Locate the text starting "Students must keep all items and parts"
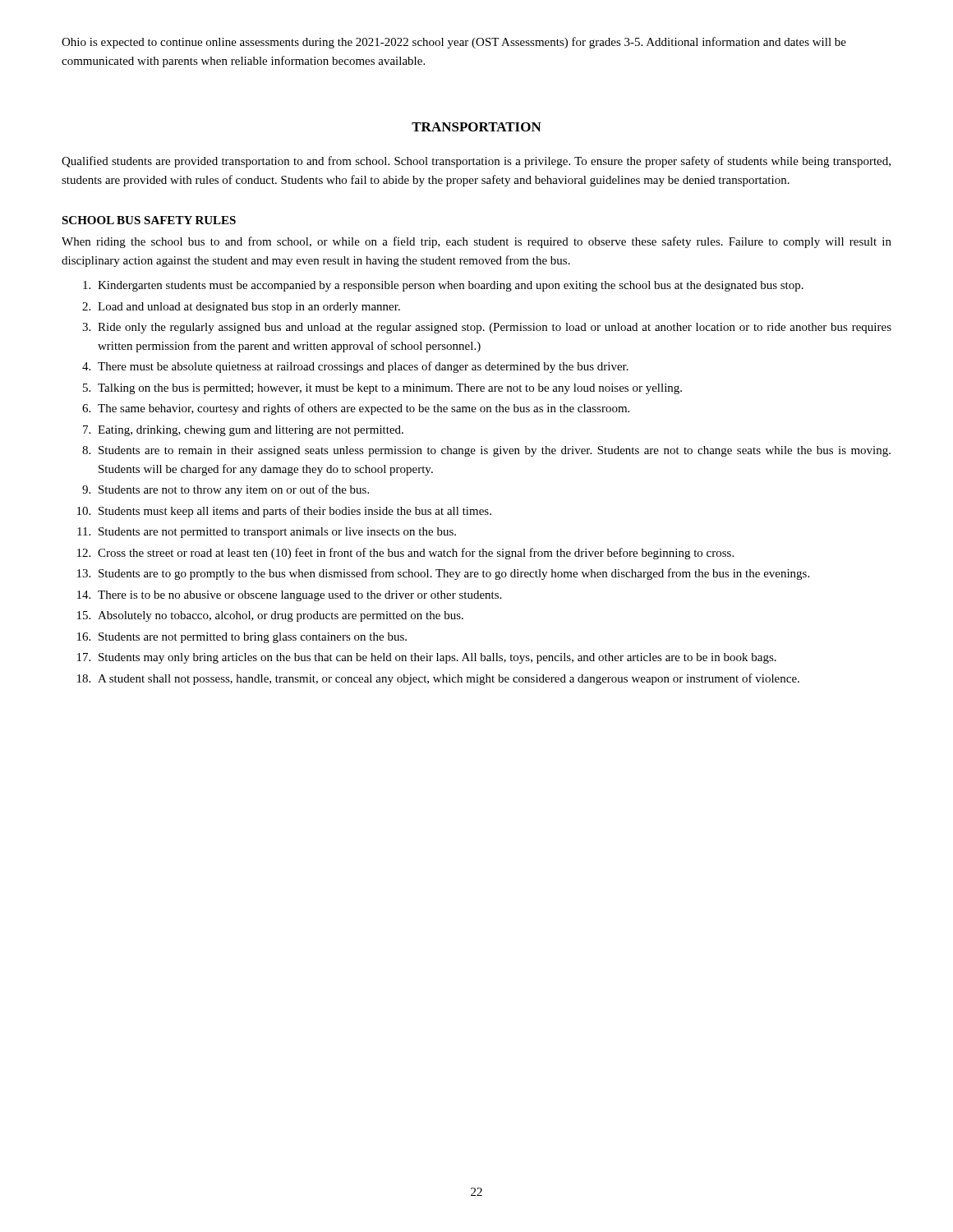Image resolution: width=953 pixels, height=1232 pixels. pos(295,510)
